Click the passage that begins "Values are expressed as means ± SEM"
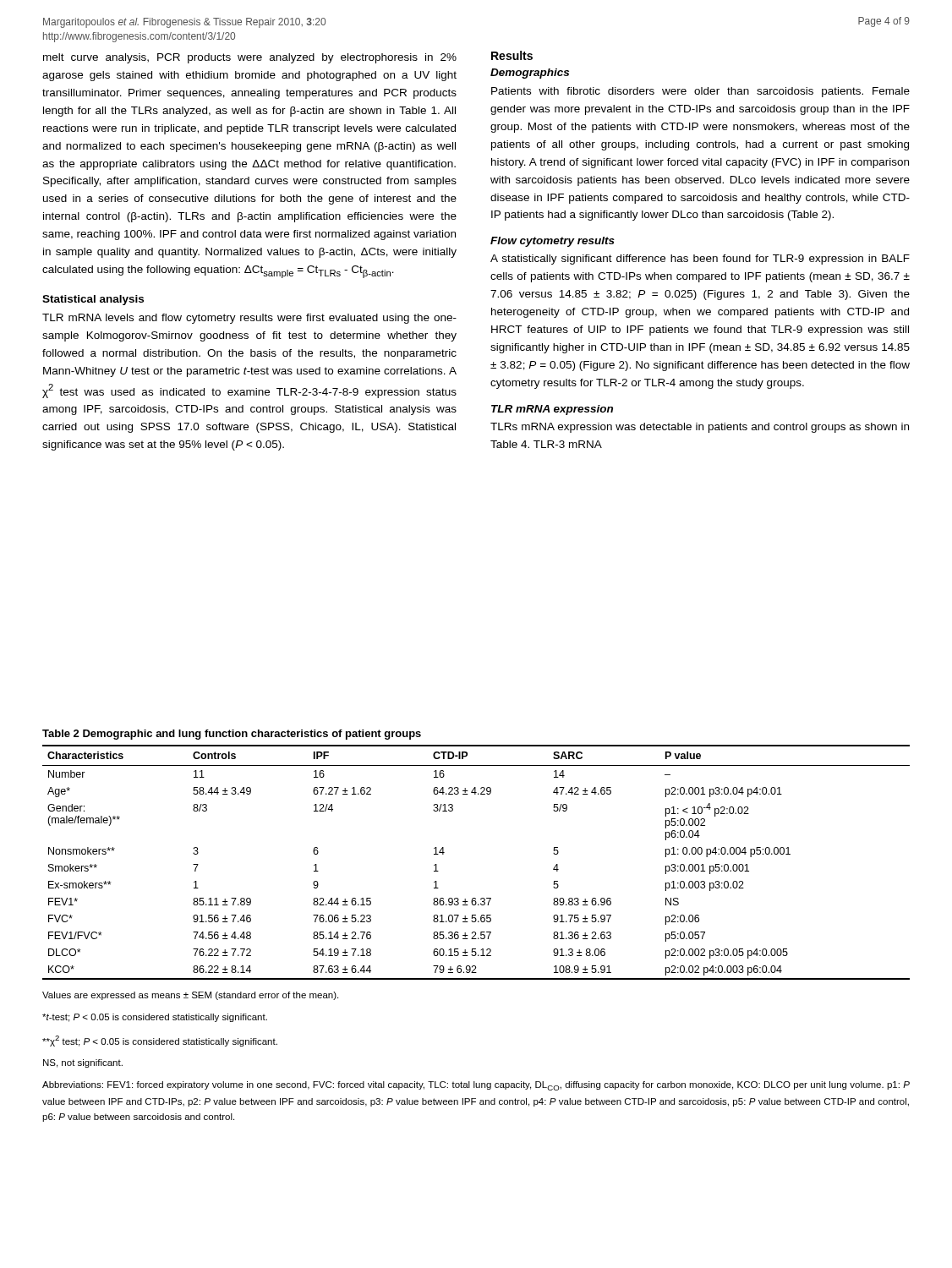The image size is (952, 1268). coord(190,996)
